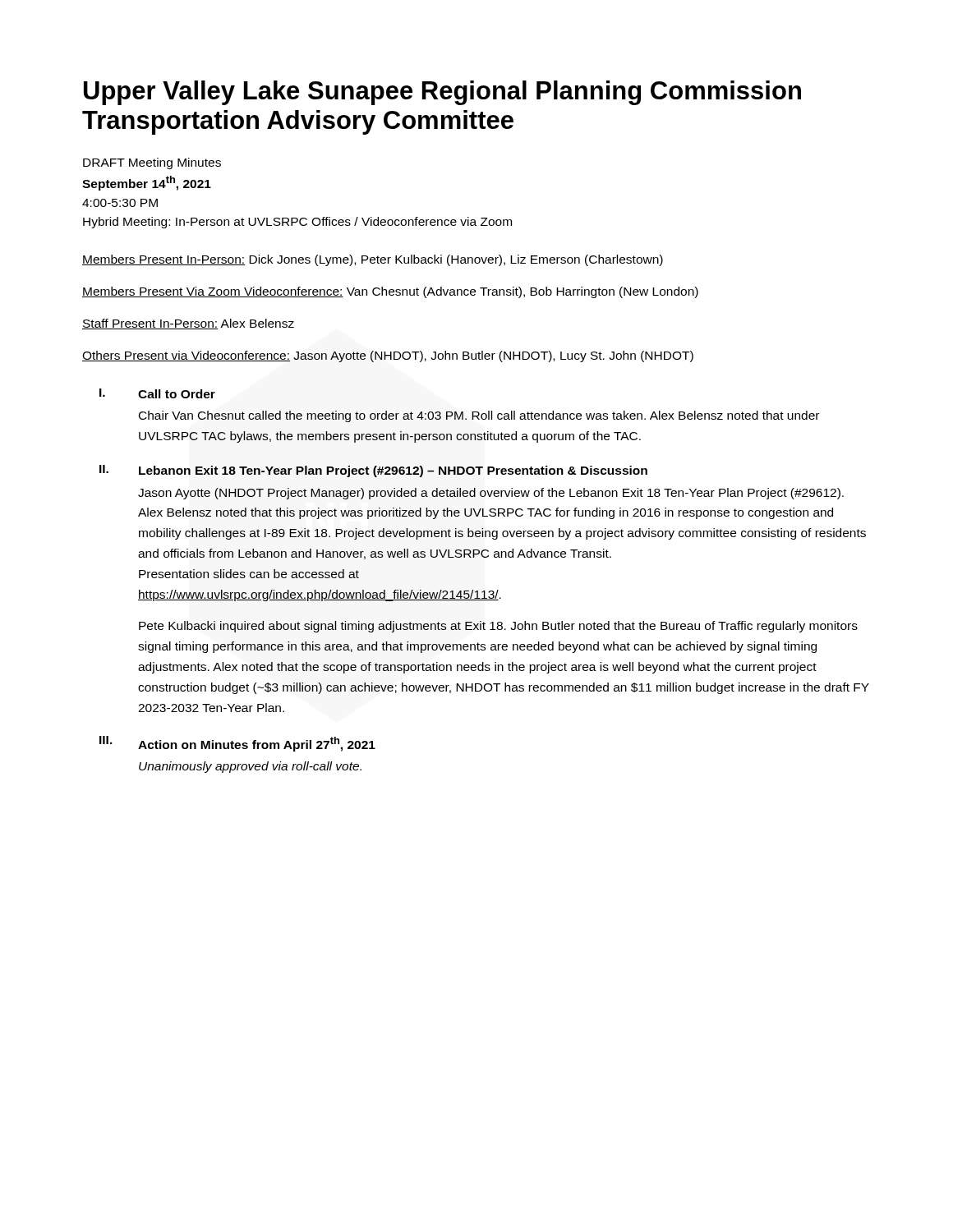The width and height of the screenshot is (953, 1232).
Task: Click on the section header that says "Call to Order"
Action: [177, 394]
